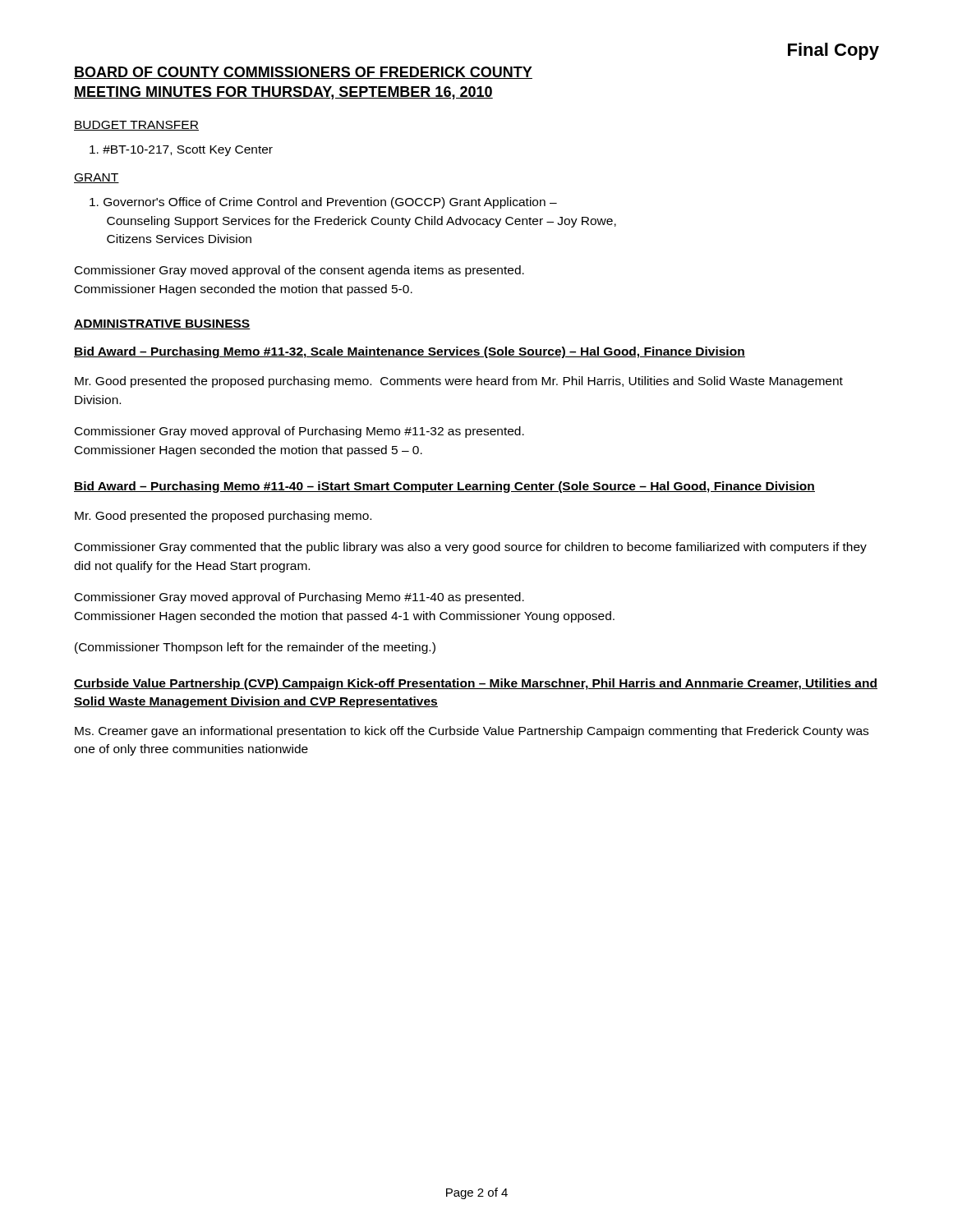
Task: Locate the element starting "Commissioner Gray commented that the"
Action: tap(470, 556)
